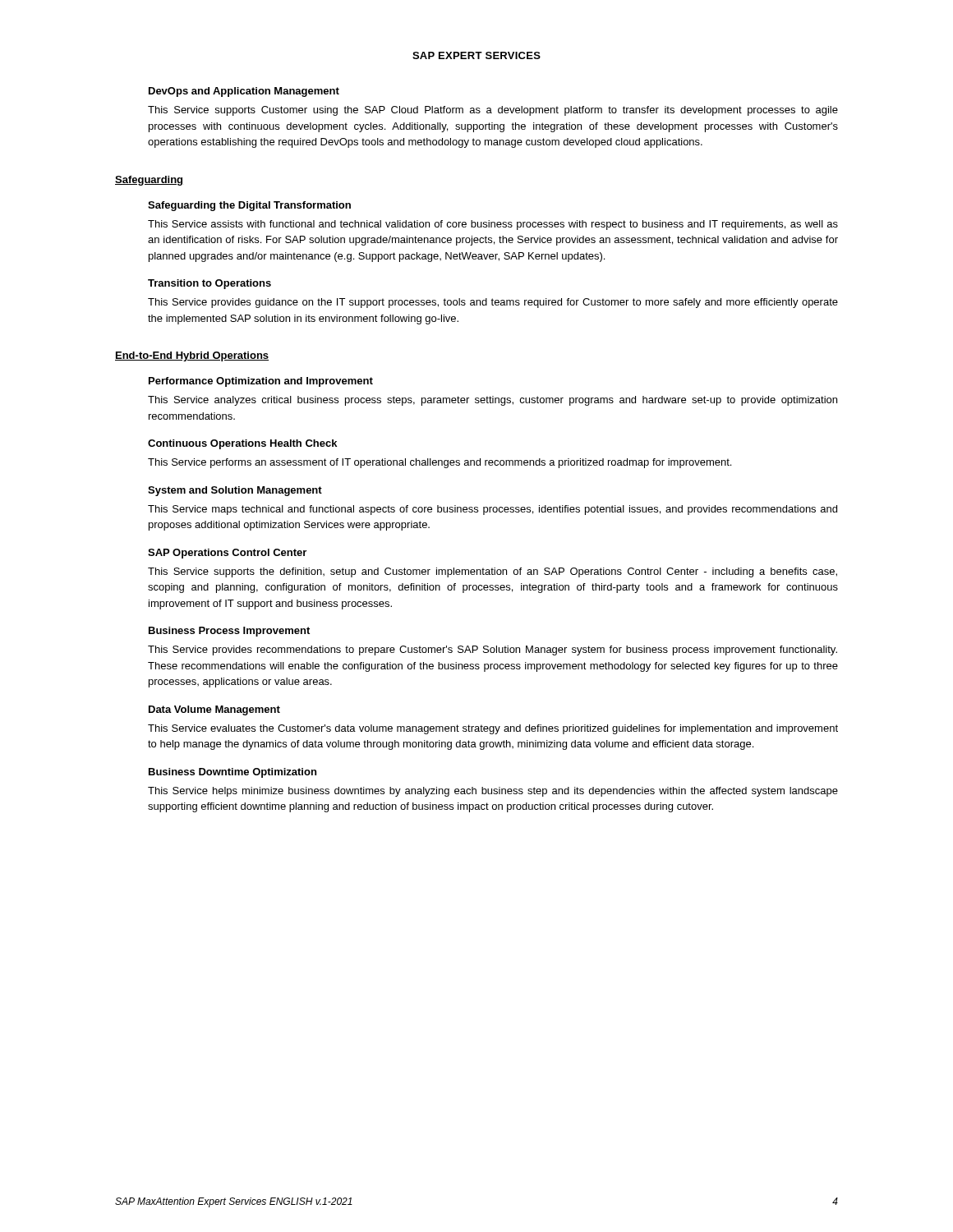Click the passage that begins "This Service analyzes critical"

tap(493, 408)
